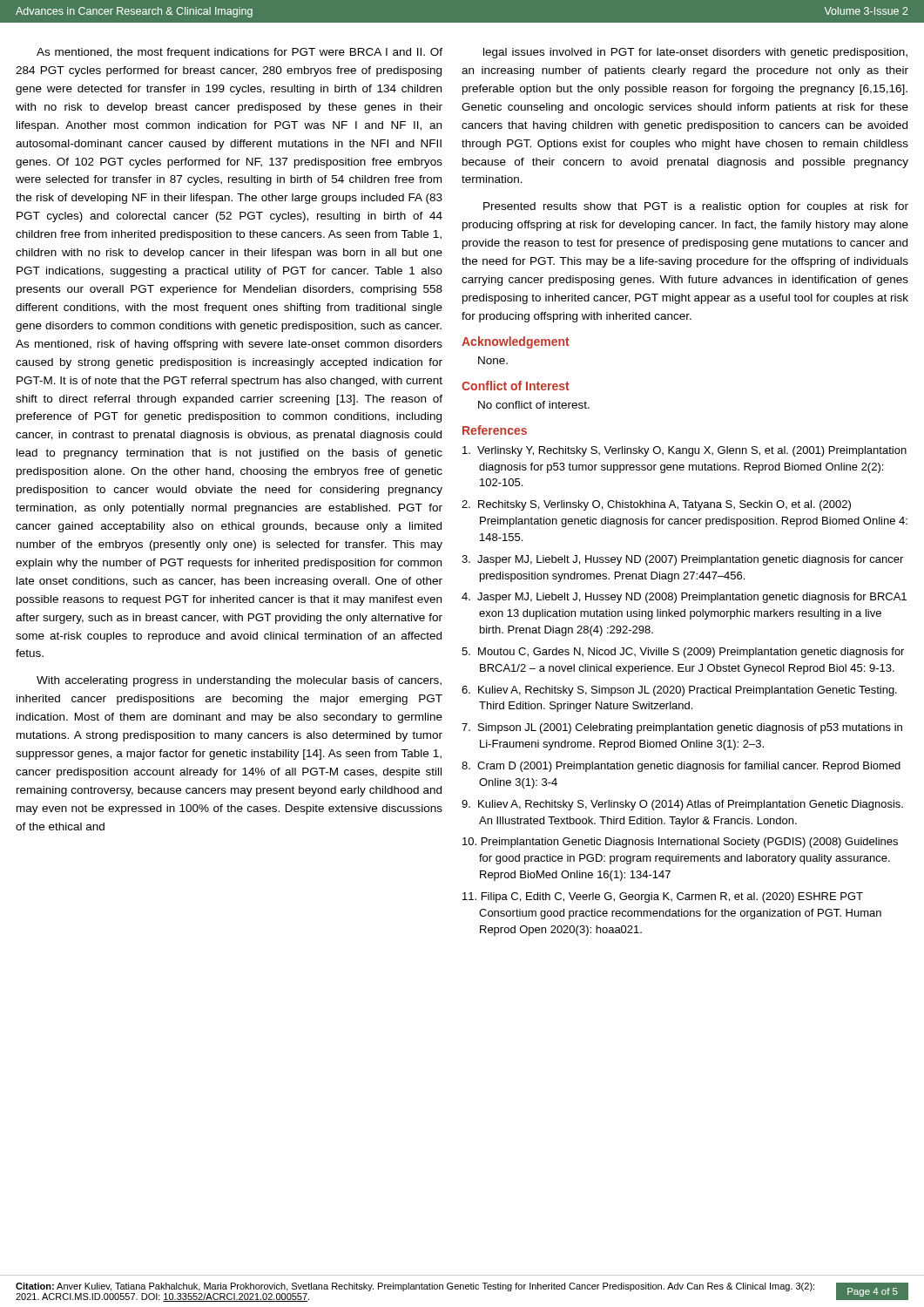The image size is (924, 1307).
Task: Find the list item that reads "7. Simpson JL"
Action: [x=682, y=736]
